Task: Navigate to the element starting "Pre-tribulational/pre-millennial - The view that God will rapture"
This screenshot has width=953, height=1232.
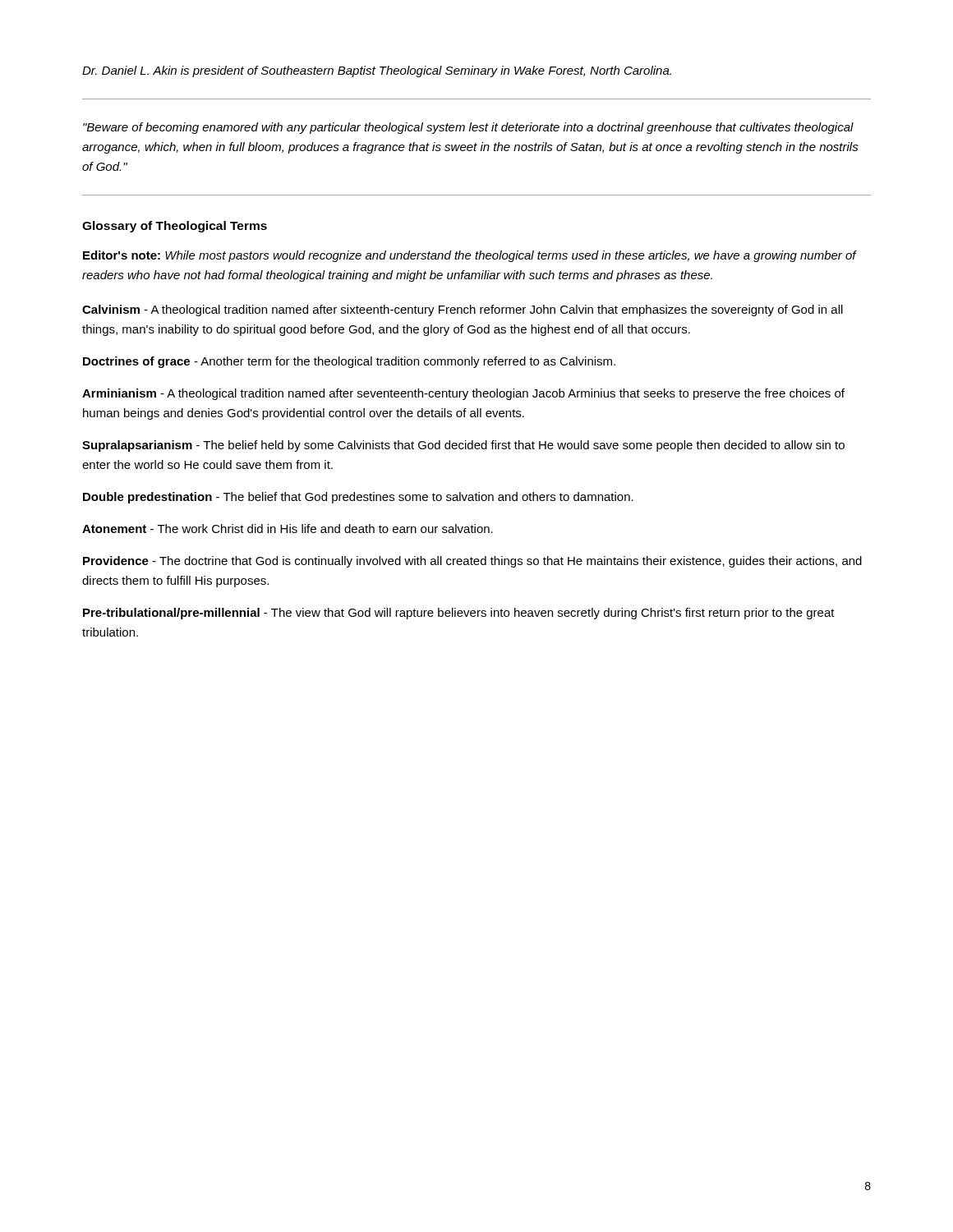Action: 476,622
